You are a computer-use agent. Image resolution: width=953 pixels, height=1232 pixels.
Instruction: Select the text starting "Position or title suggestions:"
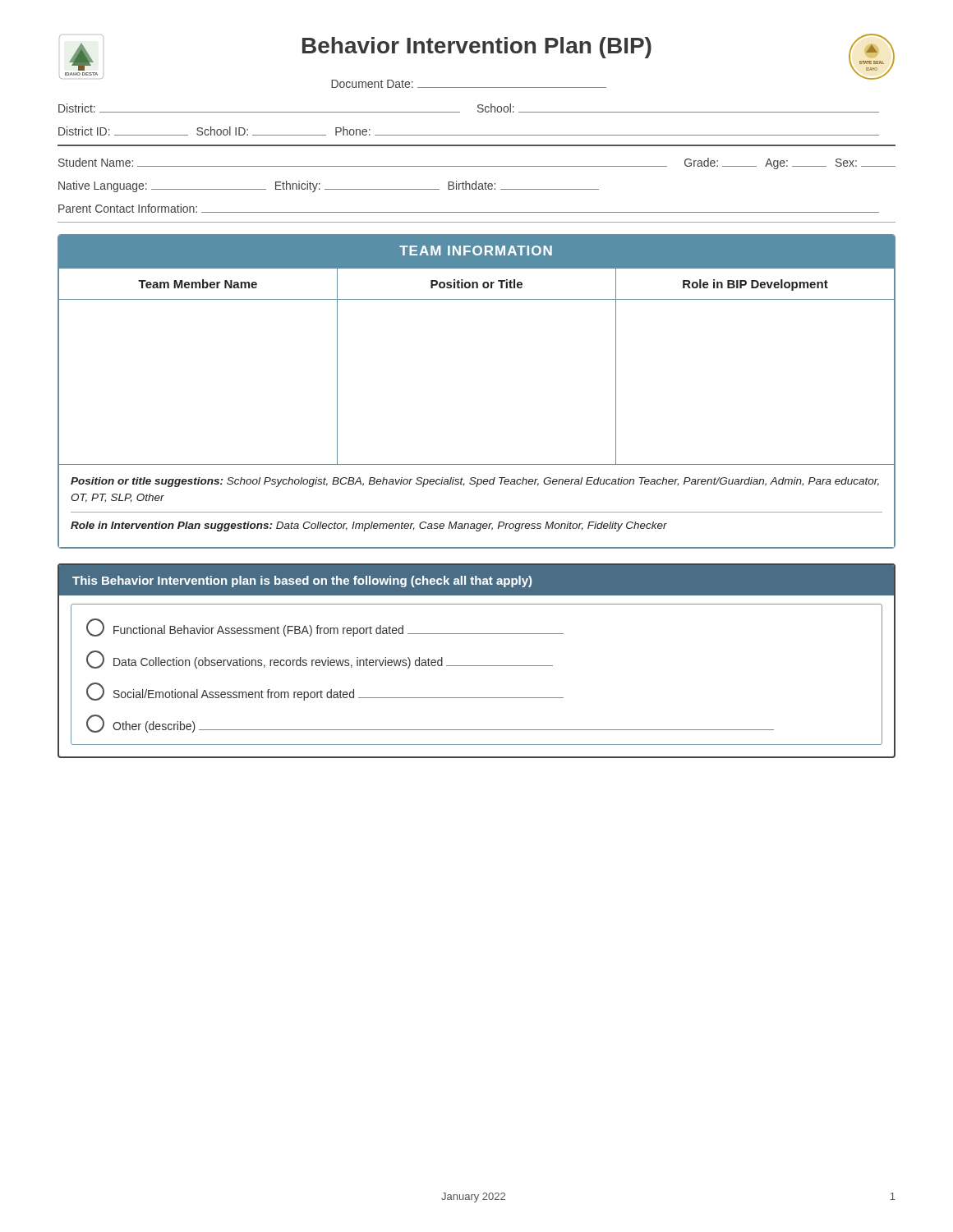[475, 489]
